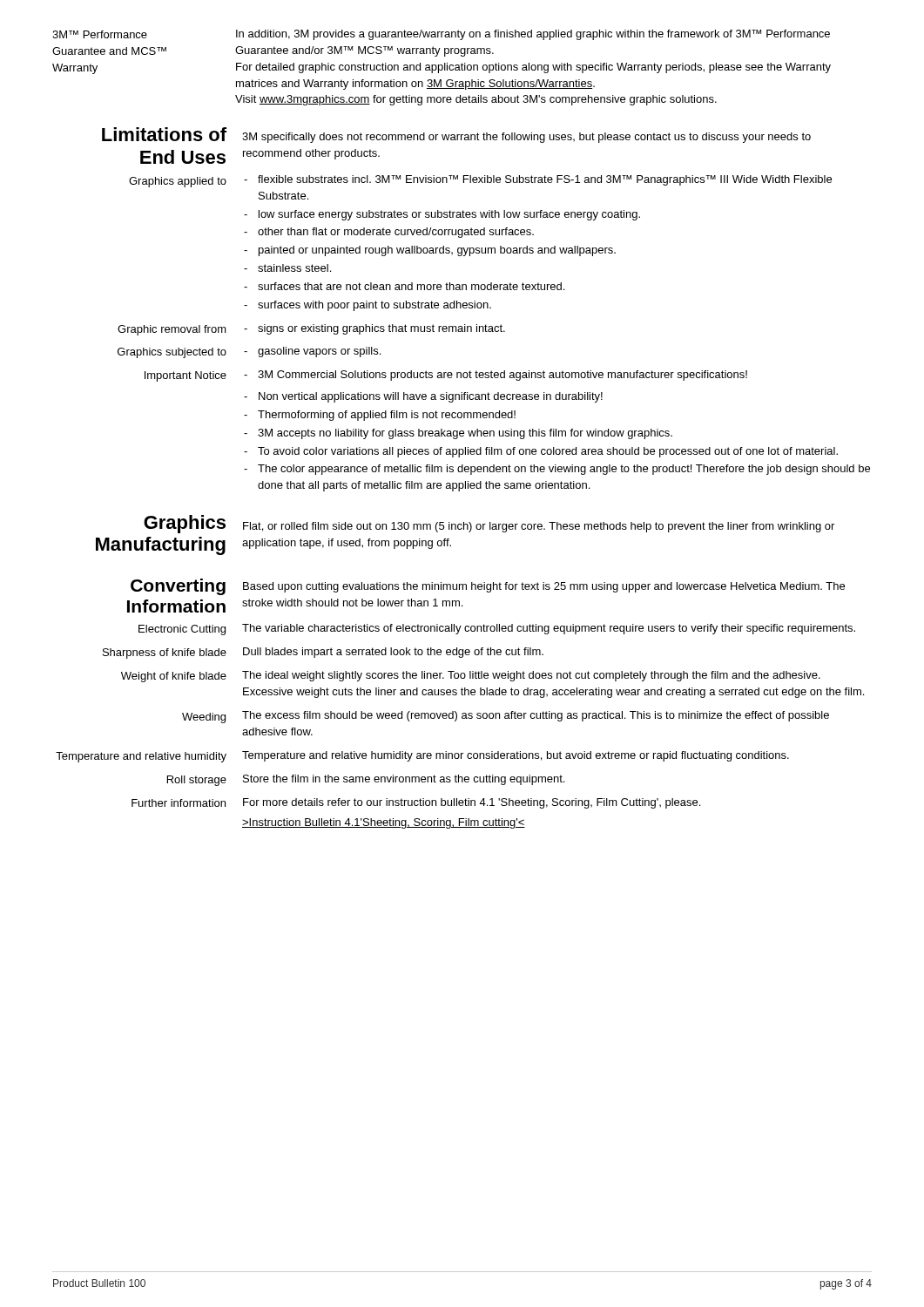This screenshot has height=1307, width=924.
Task: Click on the text block that says "Flat, or rolled film side"
Action: (538, 534)
